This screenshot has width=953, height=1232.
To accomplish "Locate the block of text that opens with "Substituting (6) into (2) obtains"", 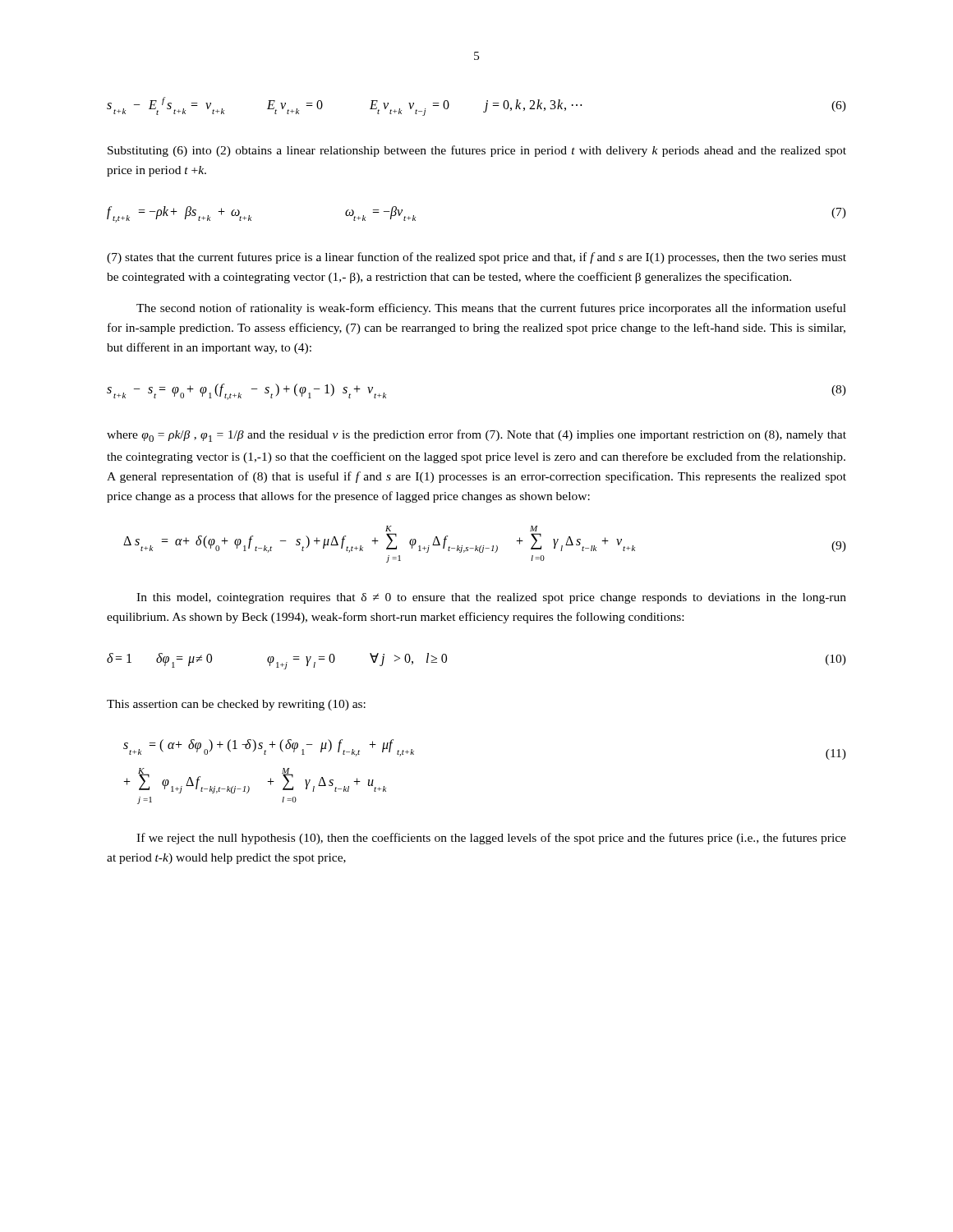I will point(476,160).
